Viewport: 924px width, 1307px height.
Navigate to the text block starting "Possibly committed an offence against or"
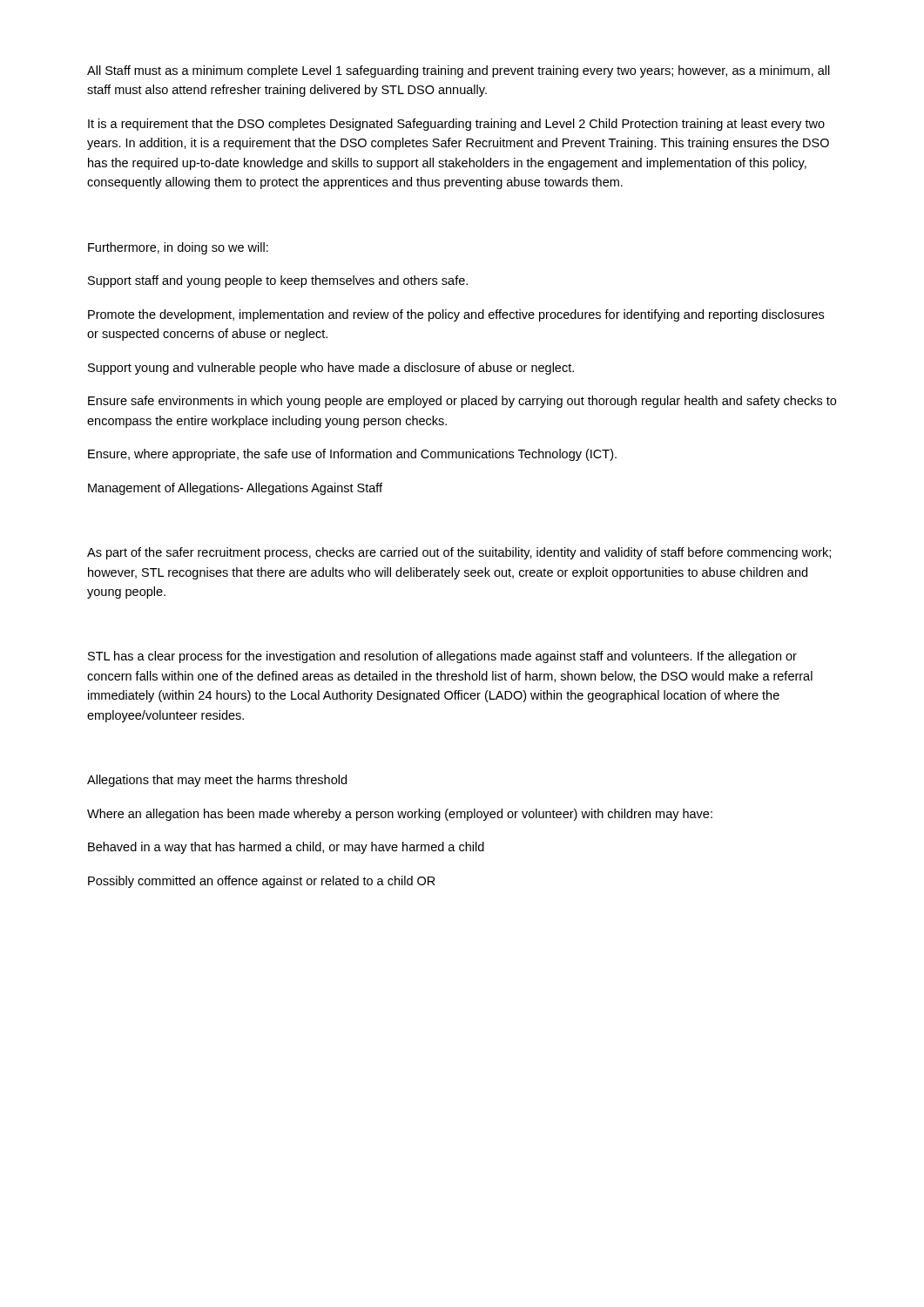click(261, 881)
